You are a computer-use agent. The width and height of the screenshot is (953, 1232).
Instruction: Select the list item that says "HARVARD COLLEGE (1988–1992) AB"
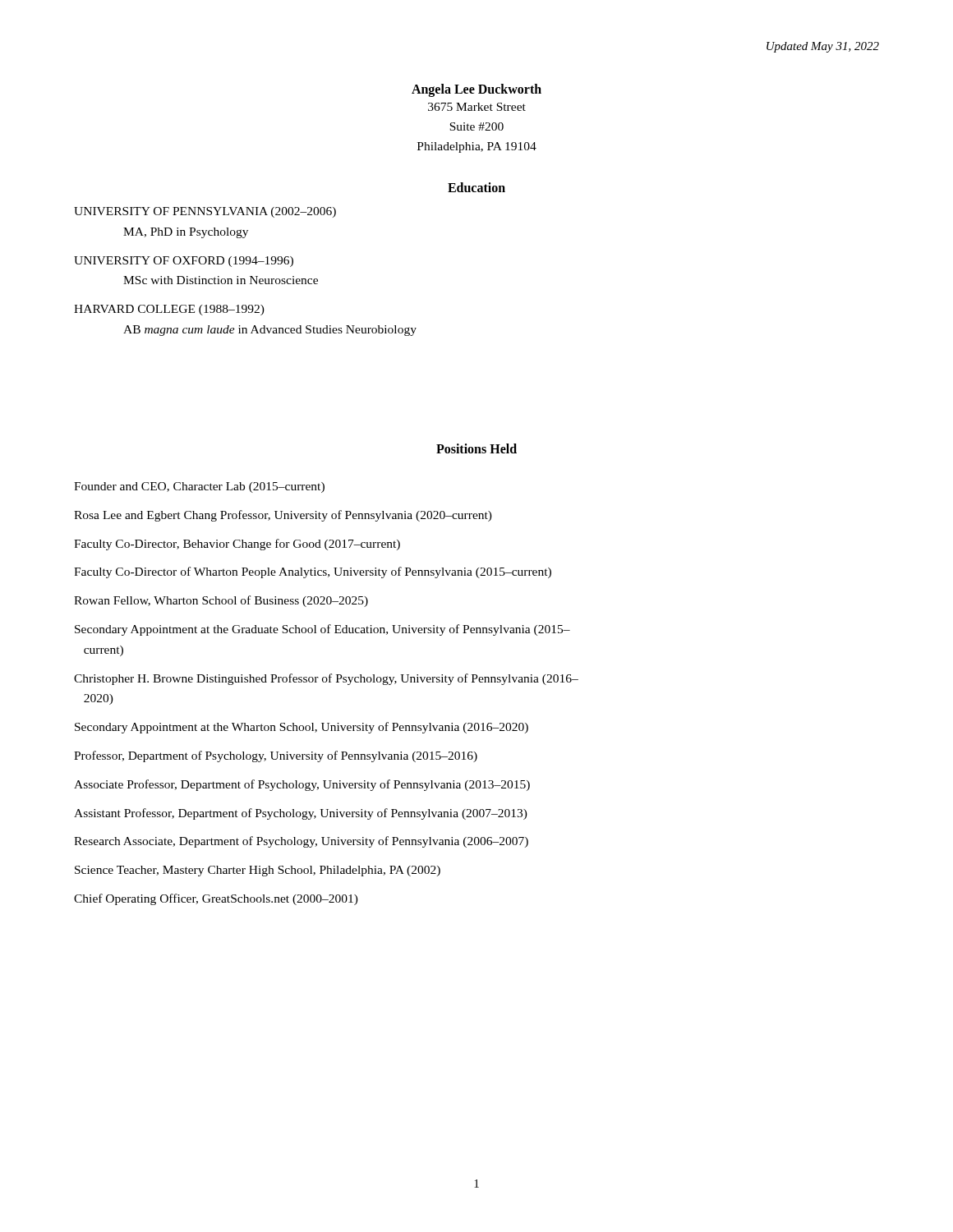coord(169,310)
